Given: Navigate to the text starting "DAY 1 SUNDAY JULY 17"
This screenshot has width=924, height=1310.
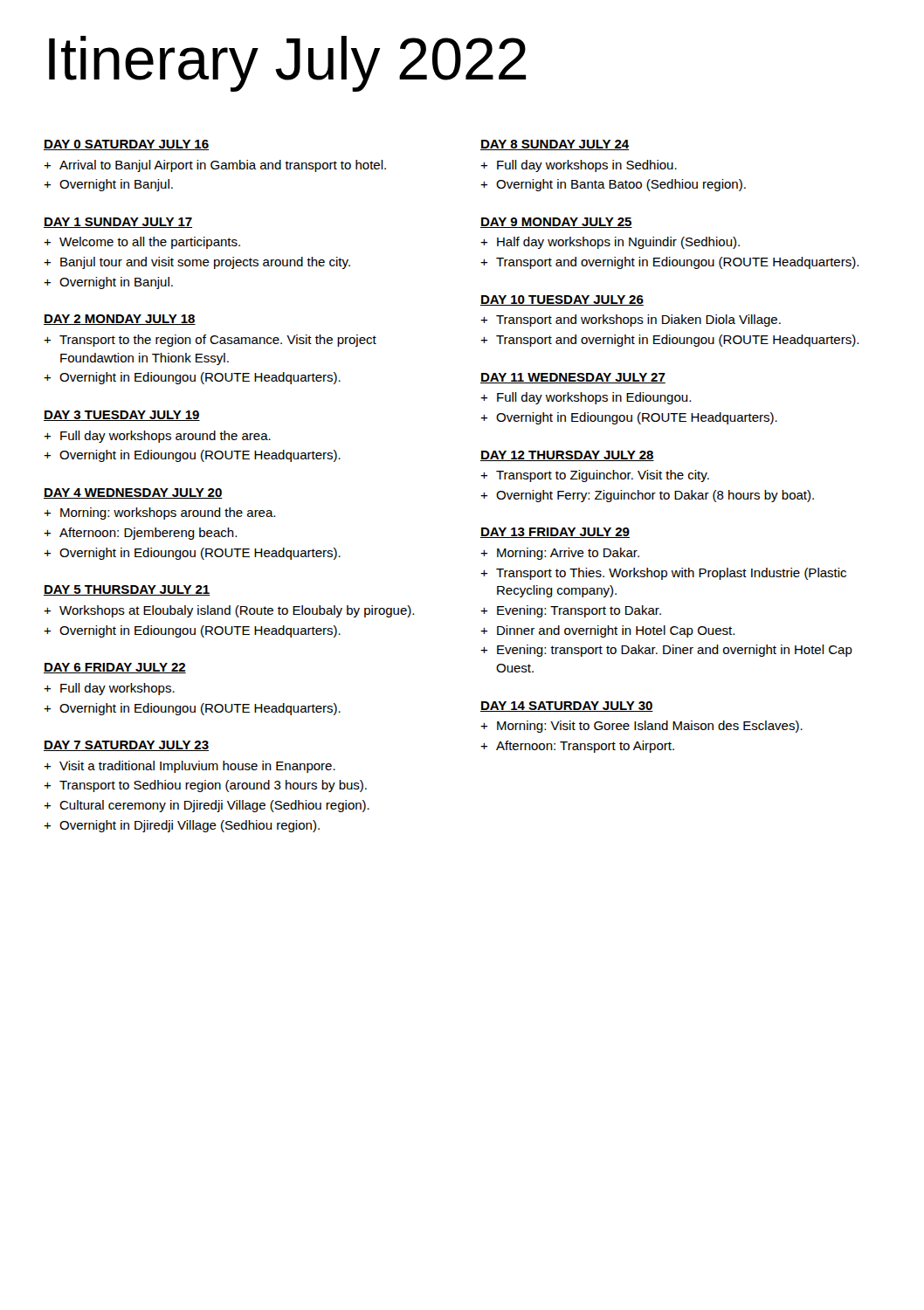Looking at the screenshot, I should coord(118,221).
